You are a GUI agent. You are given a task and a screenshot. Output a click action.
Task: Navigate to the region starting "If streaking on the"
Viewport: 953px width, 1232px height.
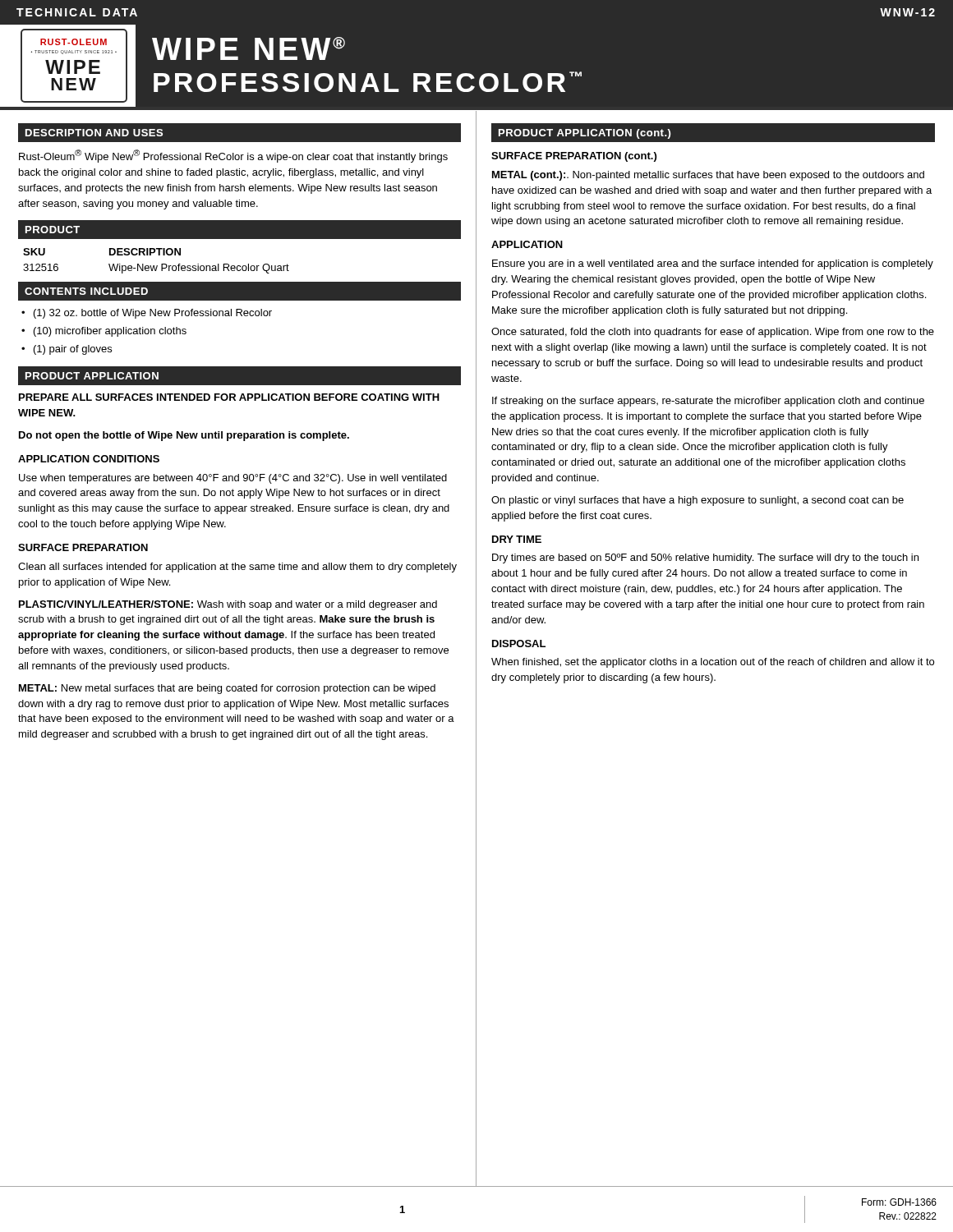point(713,440)
